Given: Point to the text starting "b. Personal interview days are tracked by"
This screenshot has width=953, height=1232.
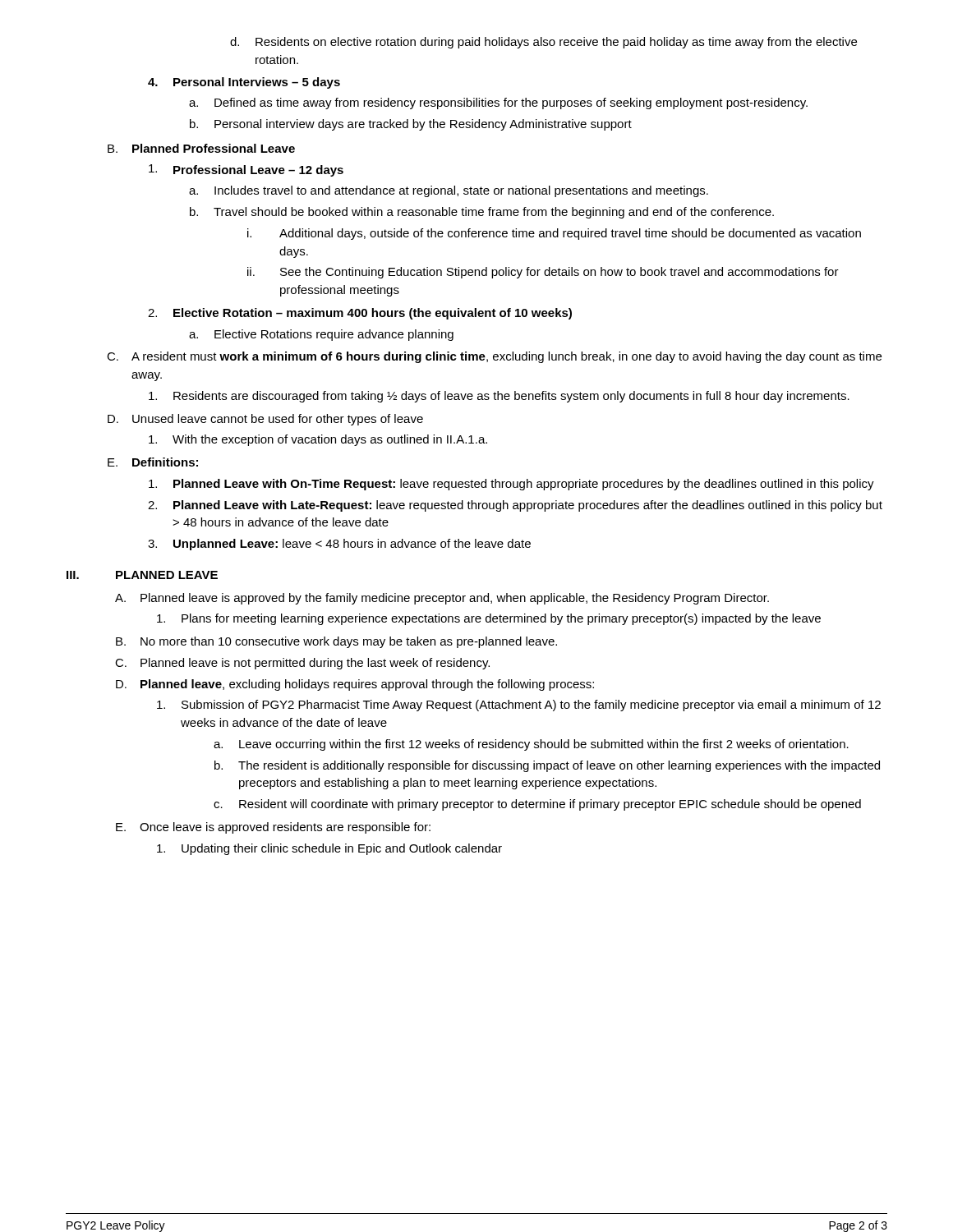Looking at the screenshot, I should coord(538,124).
